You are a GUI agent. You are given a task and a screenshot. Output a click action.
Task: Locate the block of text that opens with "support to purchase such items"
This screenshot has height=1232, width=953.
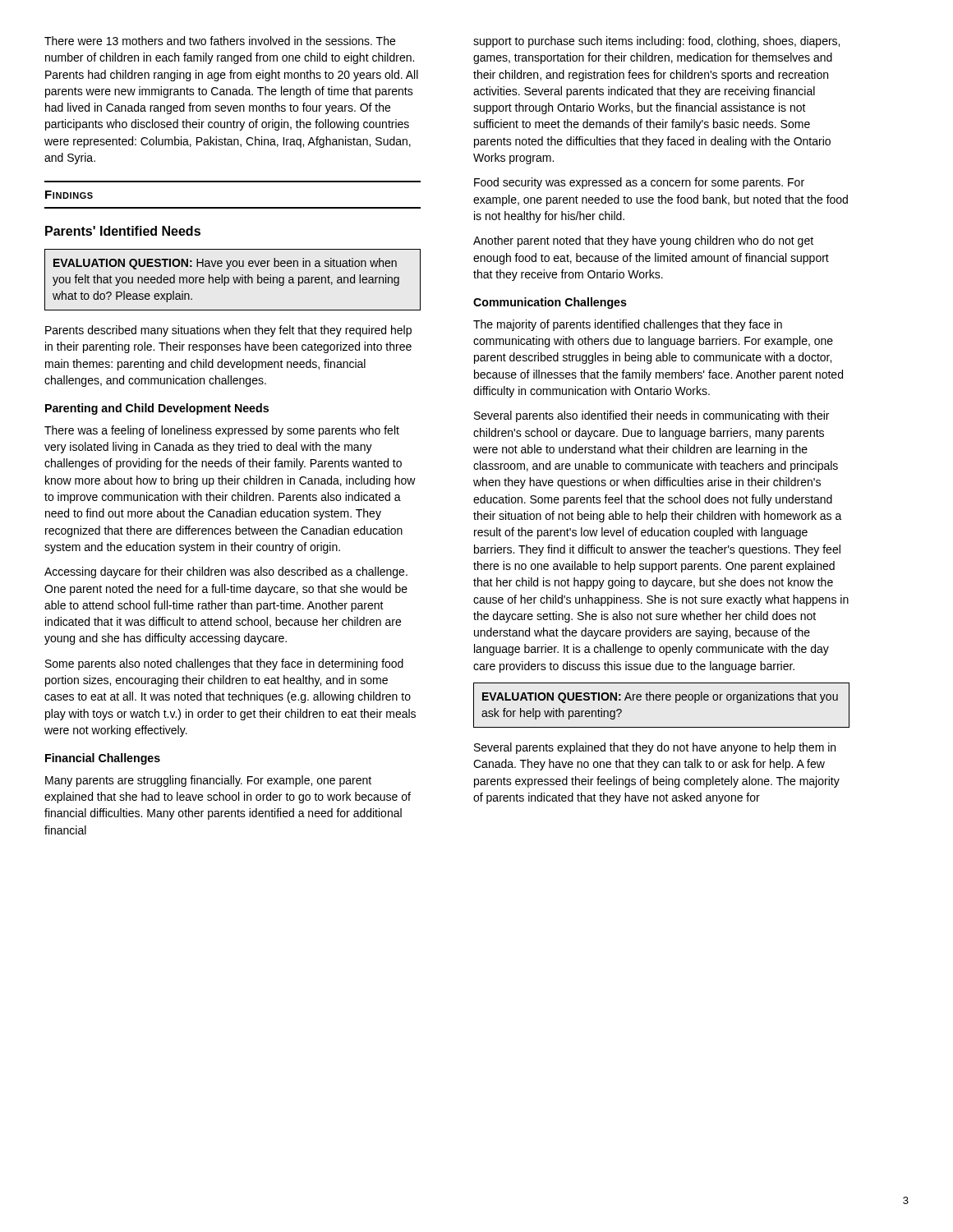point(661,100)
